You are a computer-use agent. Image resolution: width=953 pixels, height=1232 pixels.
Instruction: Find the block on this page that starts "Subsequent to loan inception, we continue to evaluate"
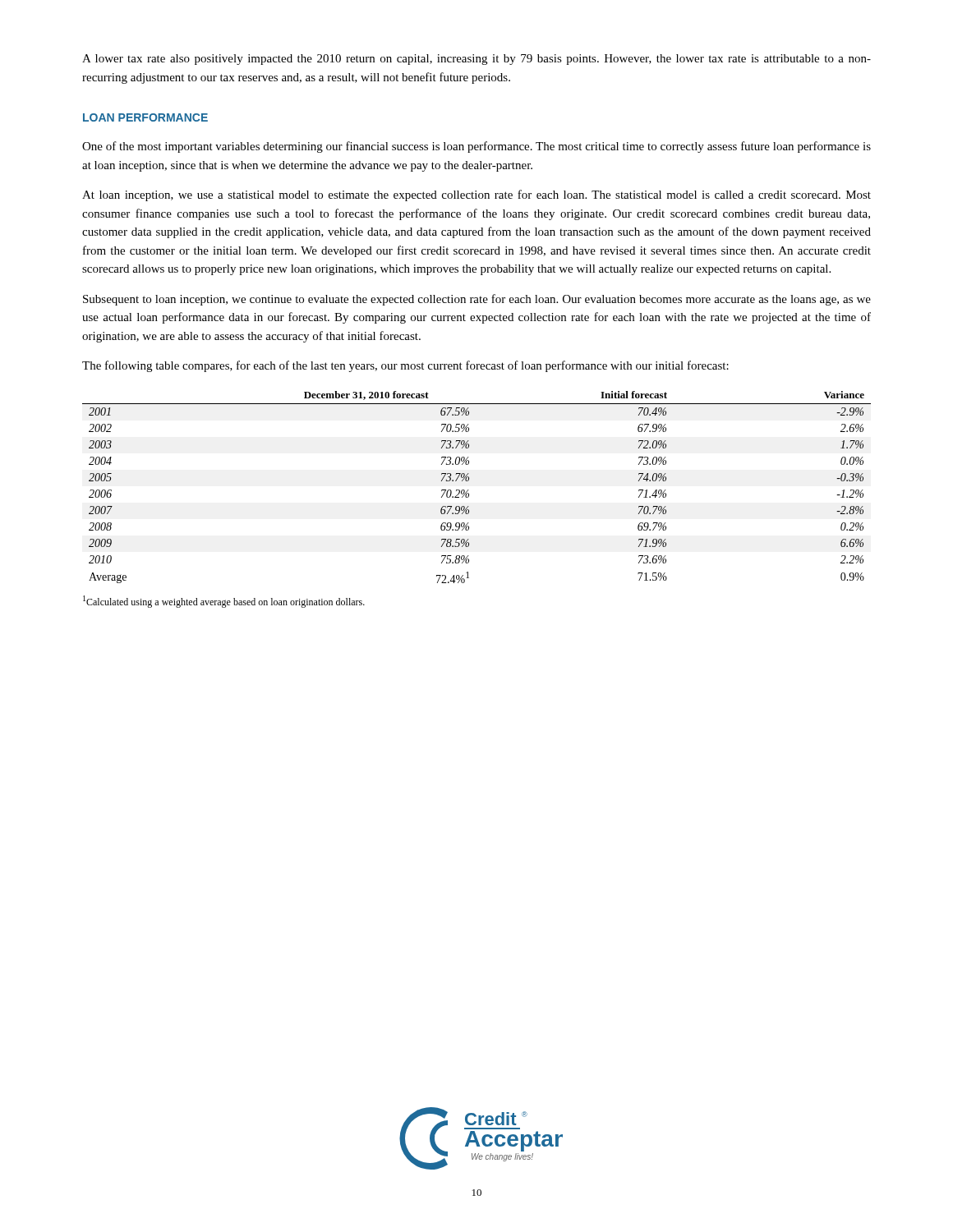tap(476, 317)
